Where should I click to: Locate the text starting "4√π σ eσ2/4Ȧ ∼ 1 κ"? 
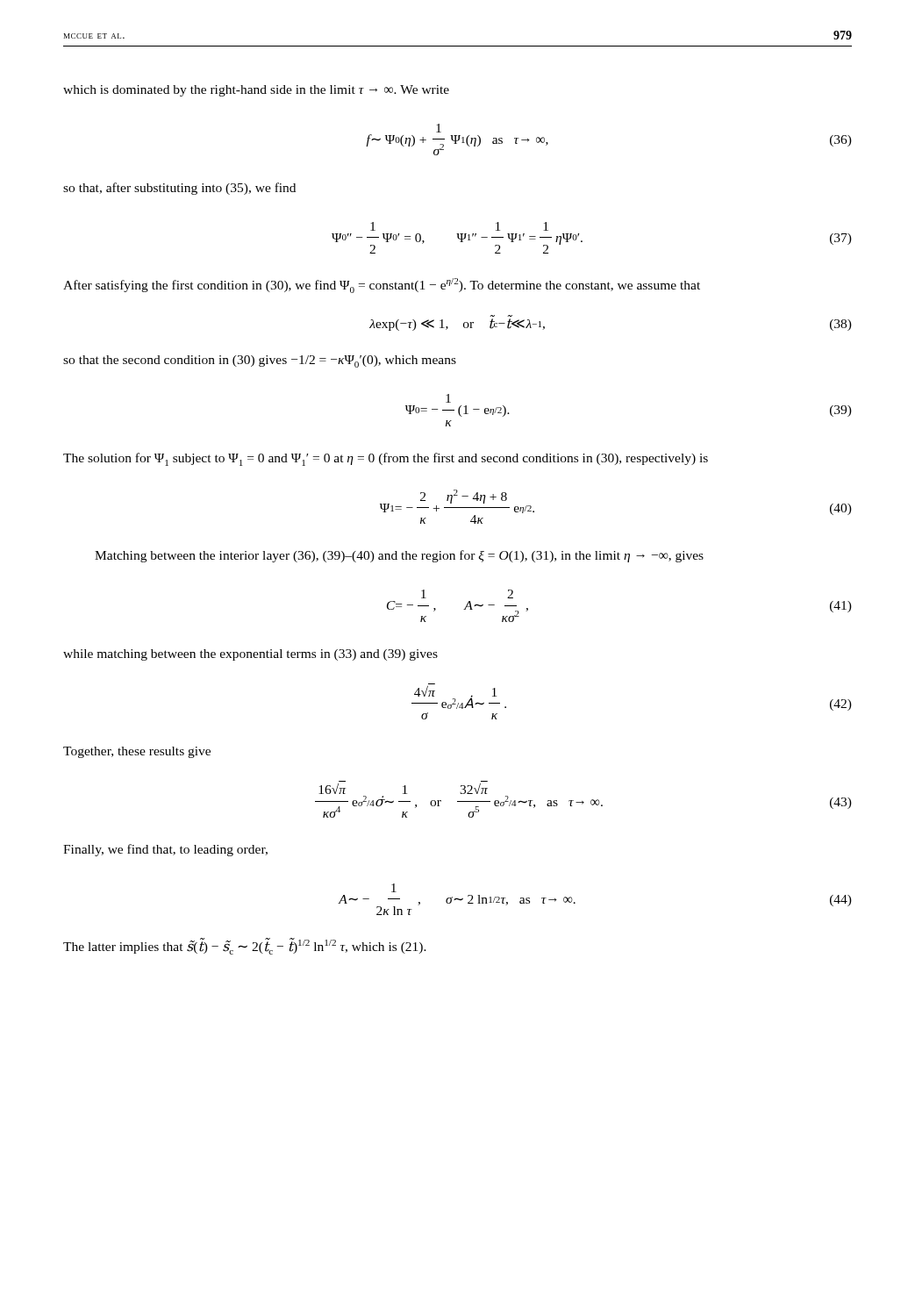458,703
